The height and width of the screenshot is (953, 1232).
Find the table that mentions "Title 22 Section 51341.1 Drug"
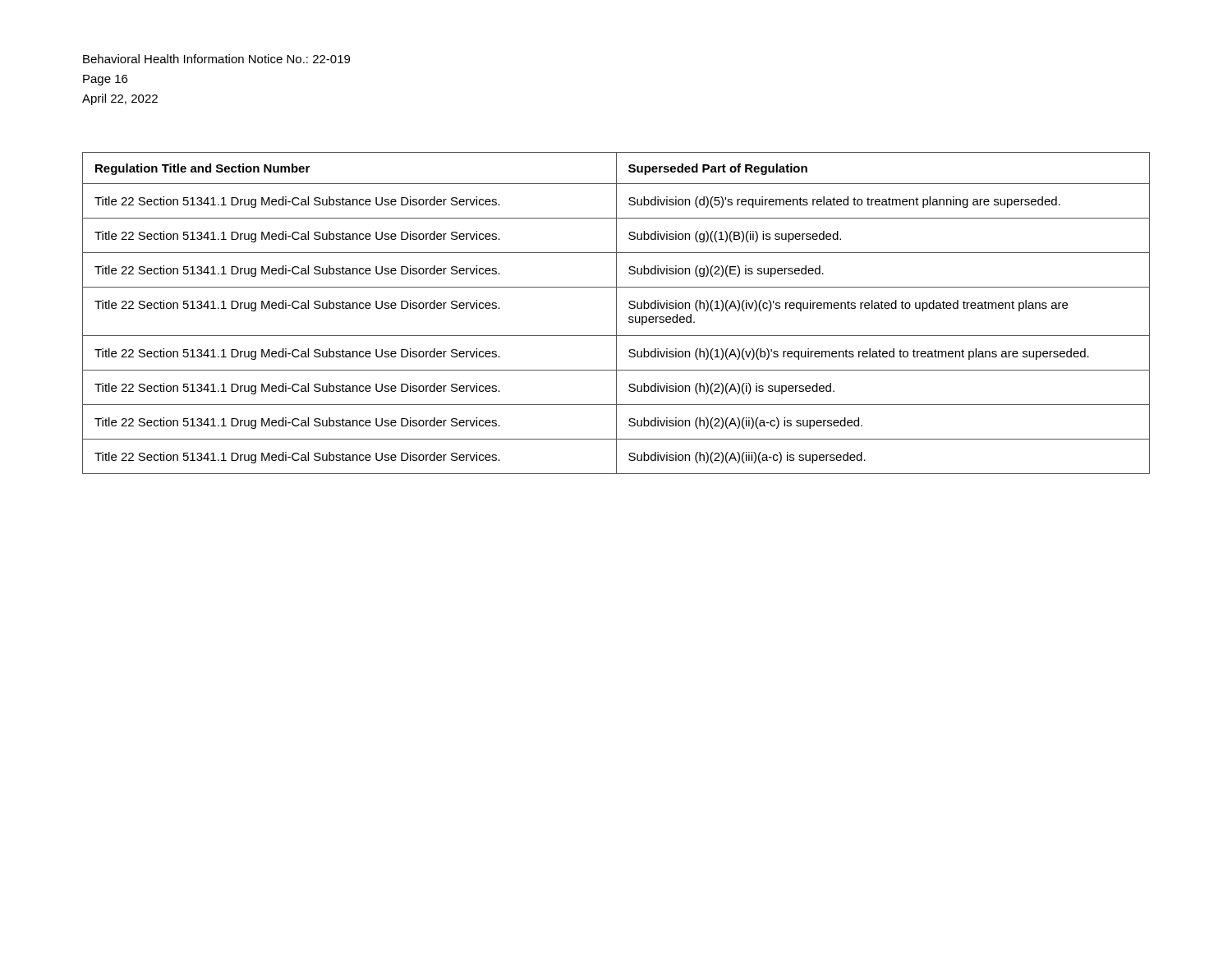[616, 313]
